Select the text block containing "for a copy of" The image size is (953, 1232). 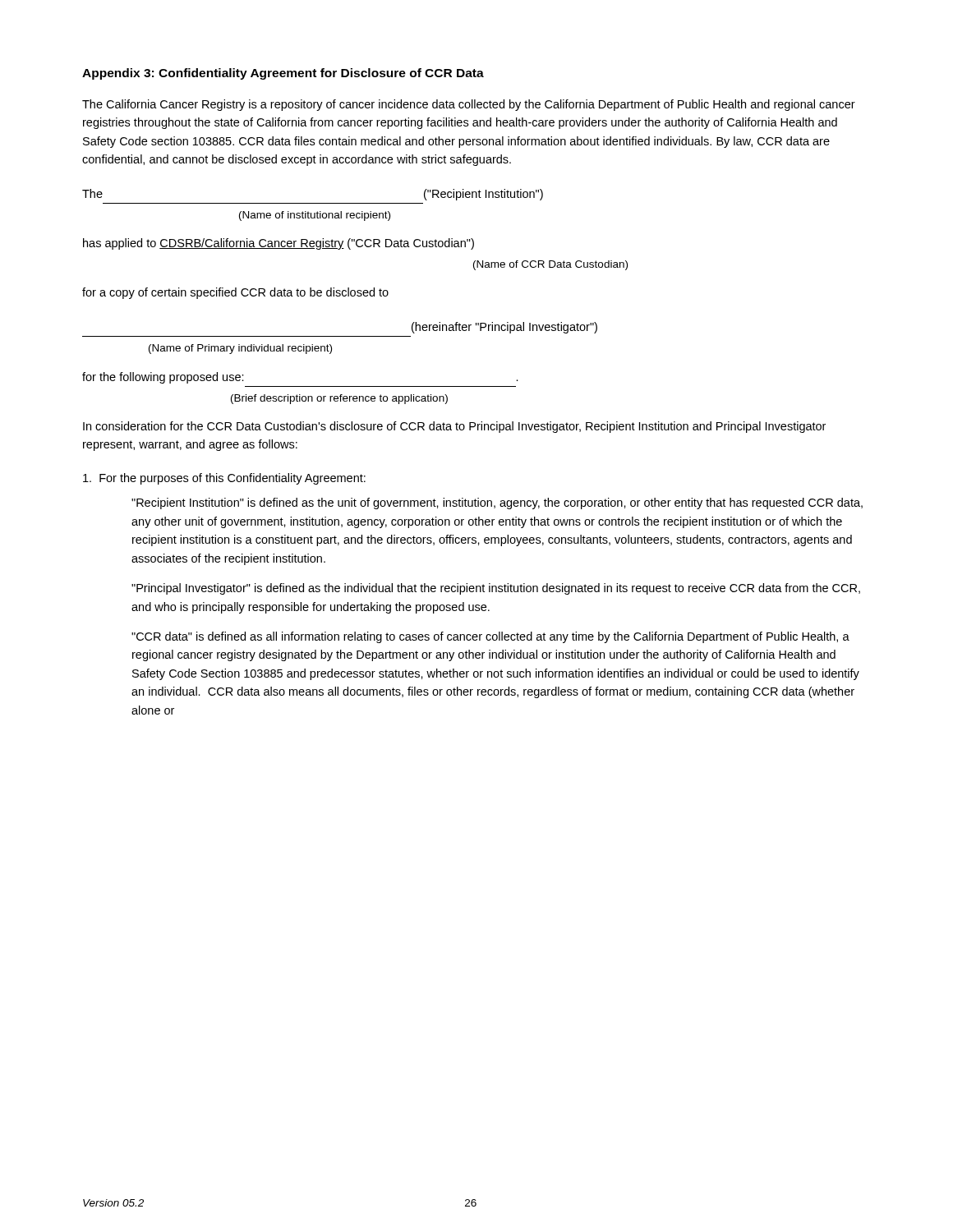tap(235, 292)
